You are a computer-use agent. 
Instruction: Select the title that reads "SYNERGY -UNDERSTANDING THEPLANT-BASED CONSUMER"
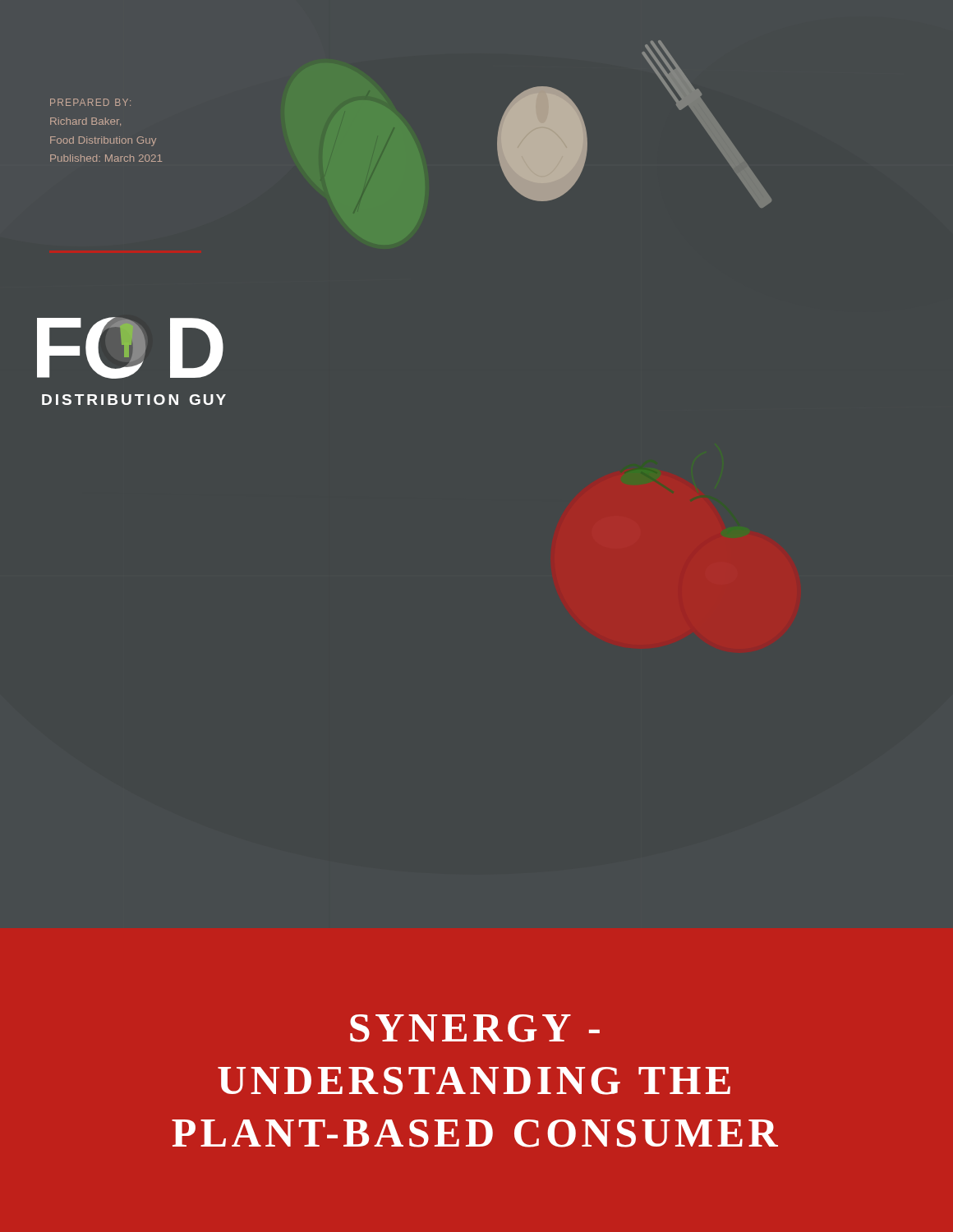pyautogui.click(x=476, y=1080)
